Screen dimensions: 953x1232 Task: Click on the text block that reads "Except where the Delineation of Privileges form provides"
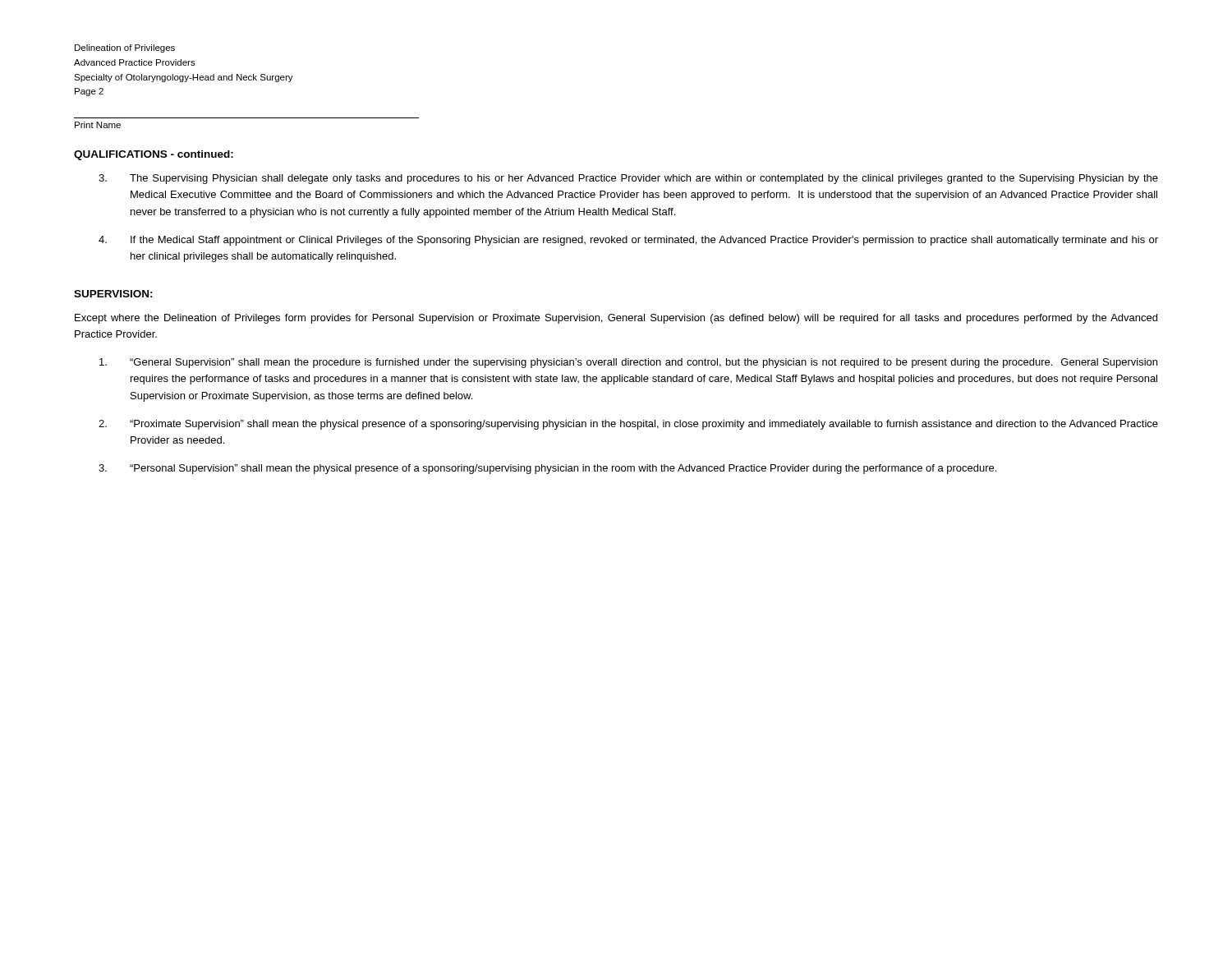tap(616, 326)
